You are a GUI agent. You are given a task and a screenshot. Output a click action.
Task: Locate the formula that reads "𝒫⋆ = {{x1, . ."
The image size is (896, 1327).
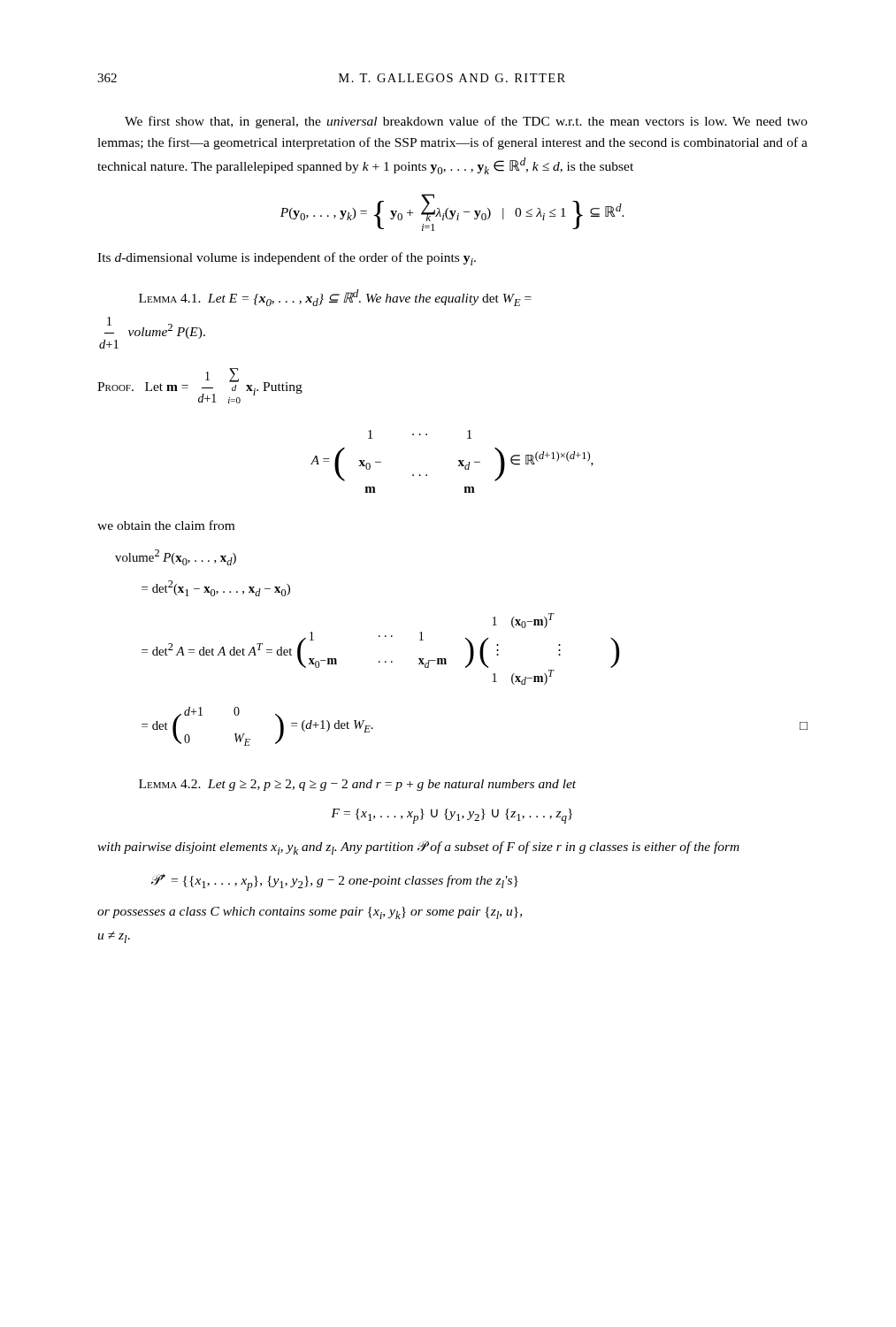[x=335, y=880]
